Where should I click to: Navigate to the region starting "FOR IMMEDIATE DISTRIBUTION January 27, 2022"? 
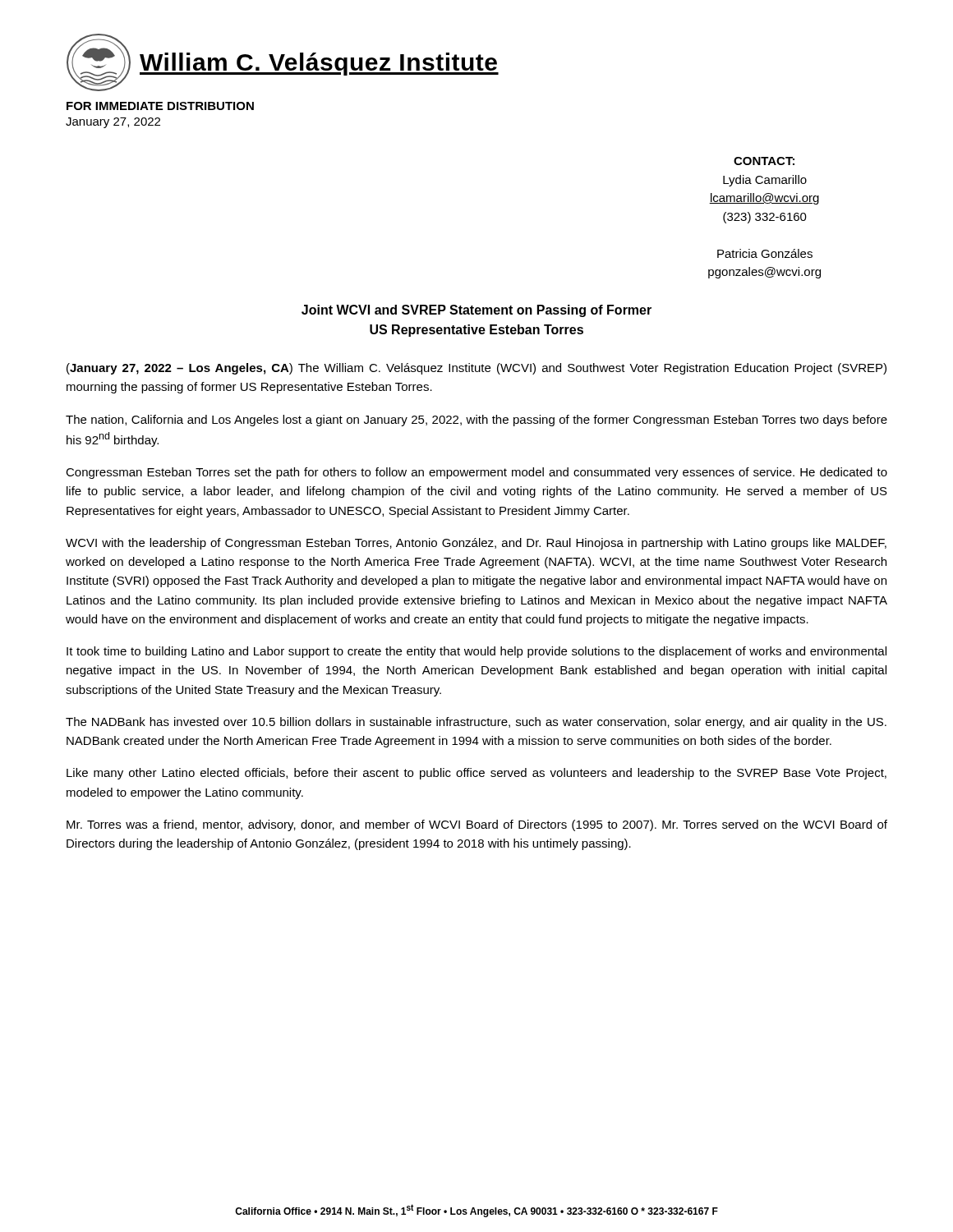tap(160, 106)
